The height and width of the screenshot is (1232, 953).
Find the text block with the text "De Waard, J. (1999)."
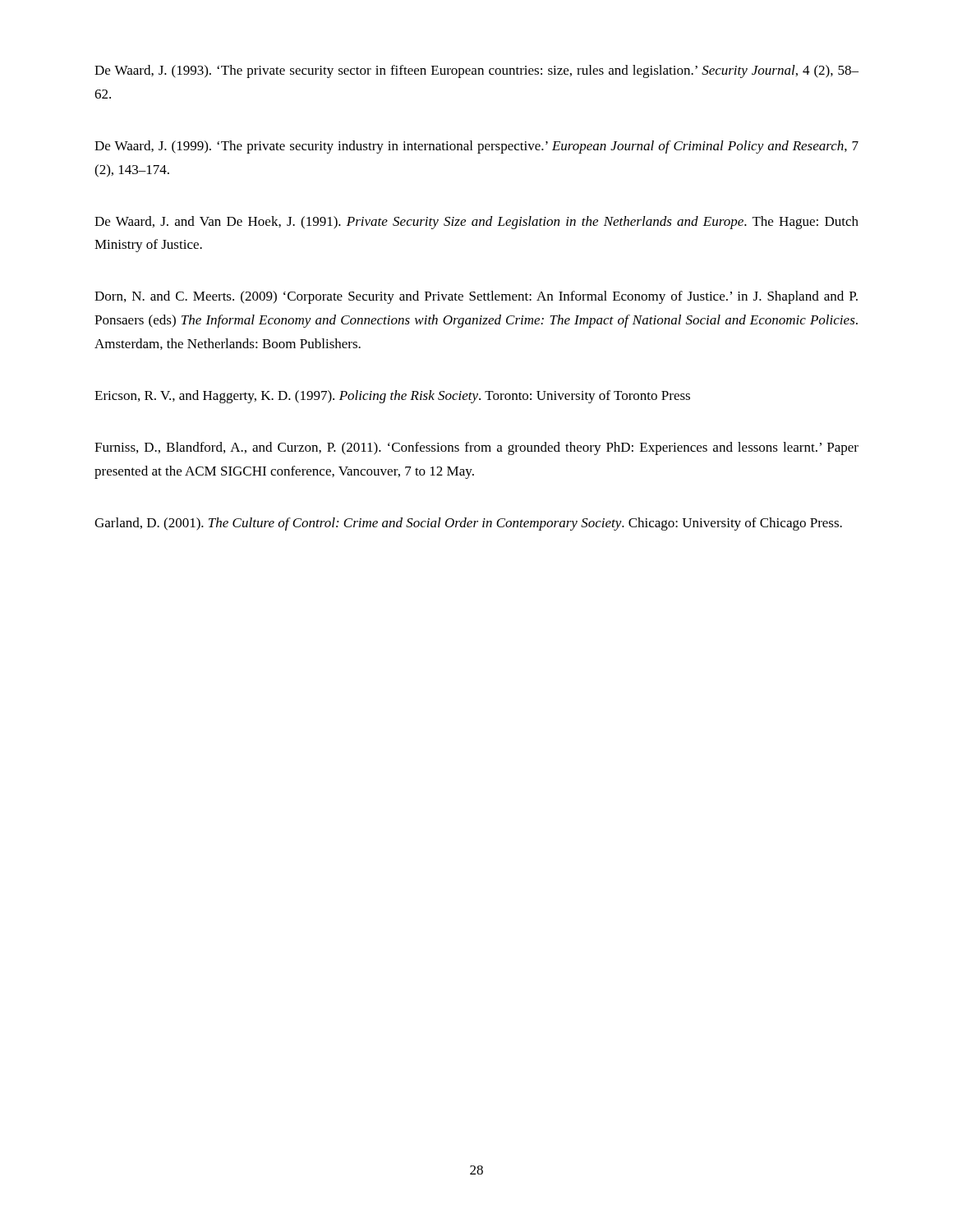(476, 158)
